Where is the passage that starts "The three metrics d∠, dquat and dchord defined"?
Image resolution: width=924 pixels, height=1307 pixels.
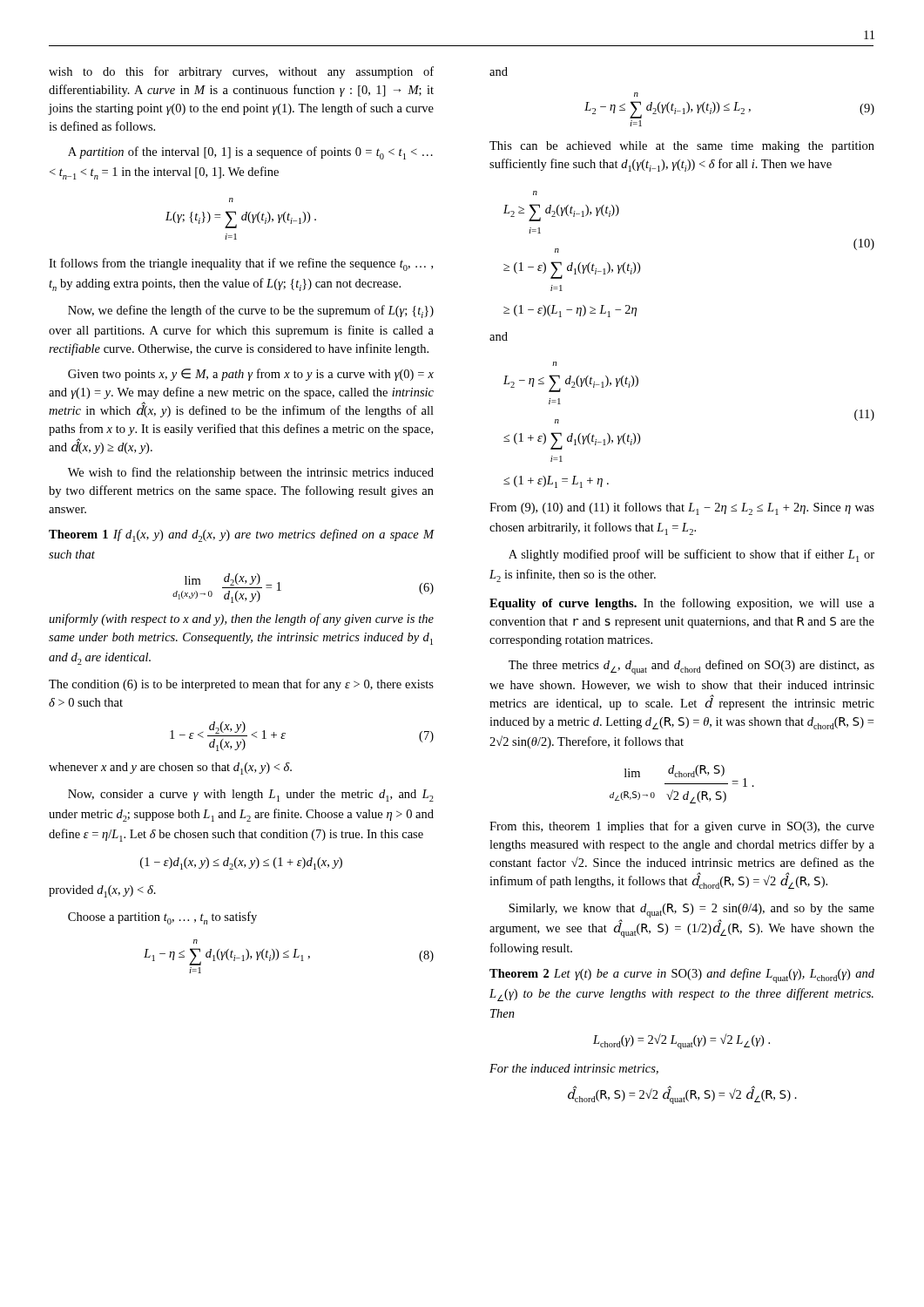tap(682, 703)
